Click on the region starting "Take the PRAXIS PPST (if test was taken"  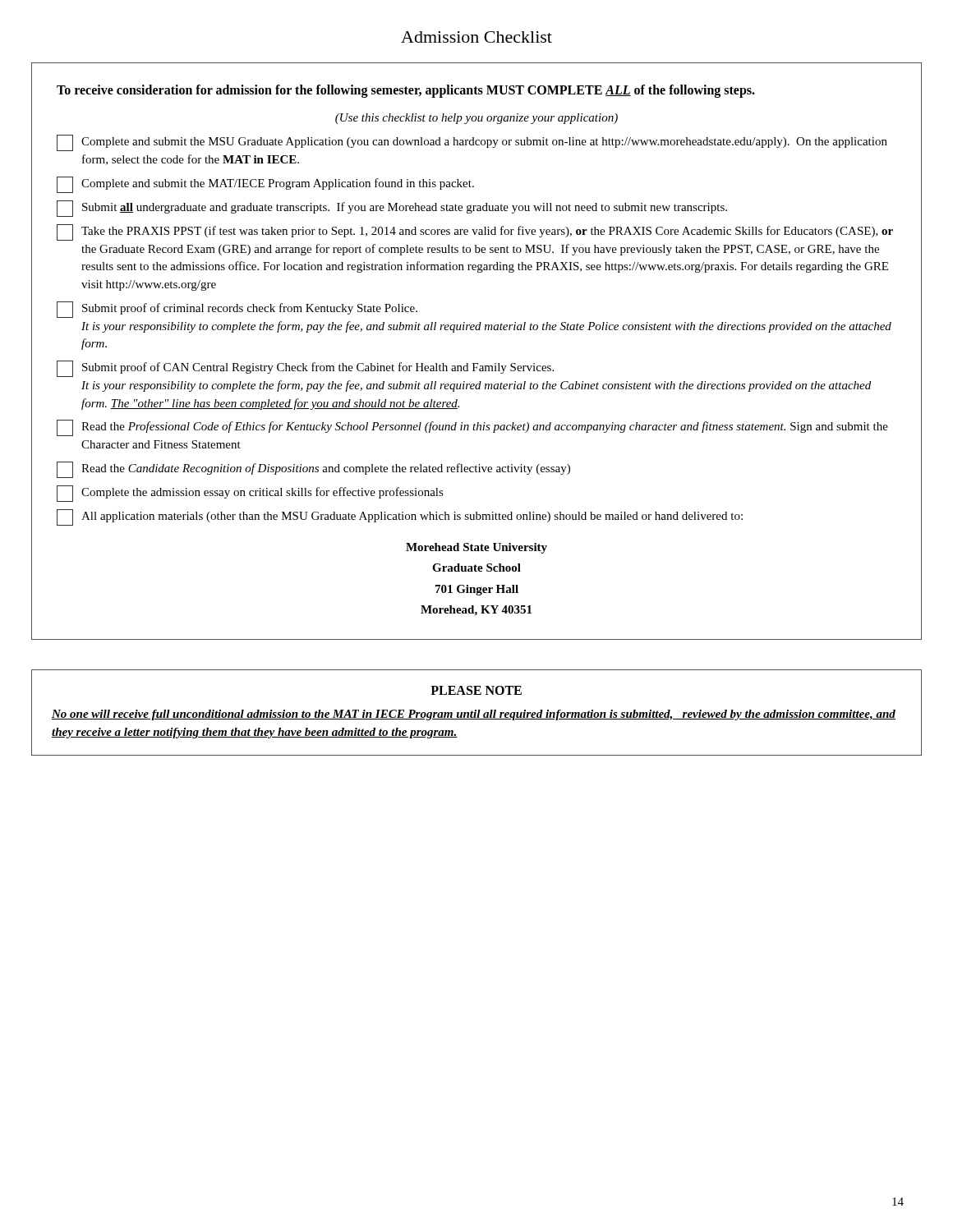click(476, 258)
